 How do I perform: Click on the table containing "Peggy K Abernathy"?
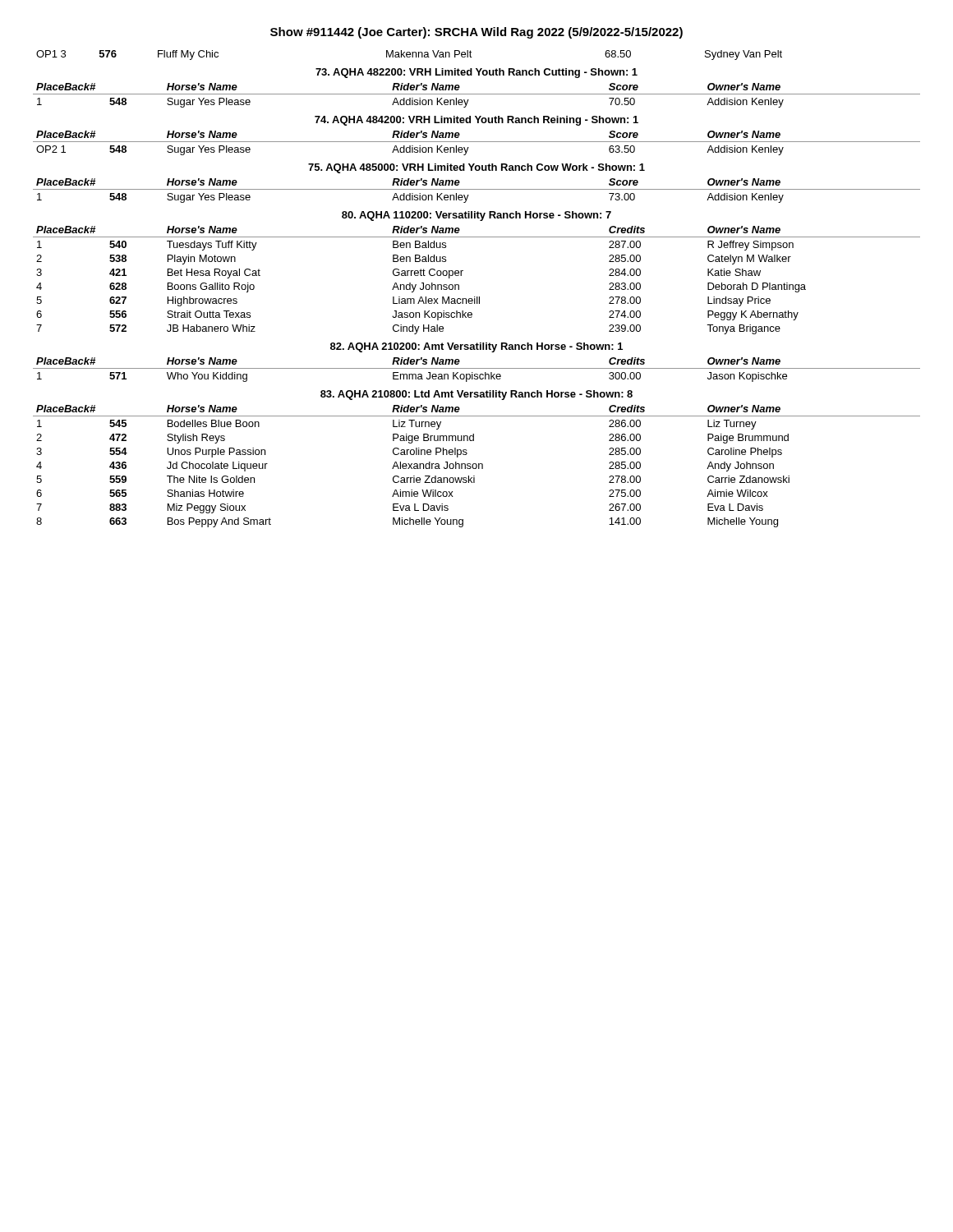[x=476, y=279]
